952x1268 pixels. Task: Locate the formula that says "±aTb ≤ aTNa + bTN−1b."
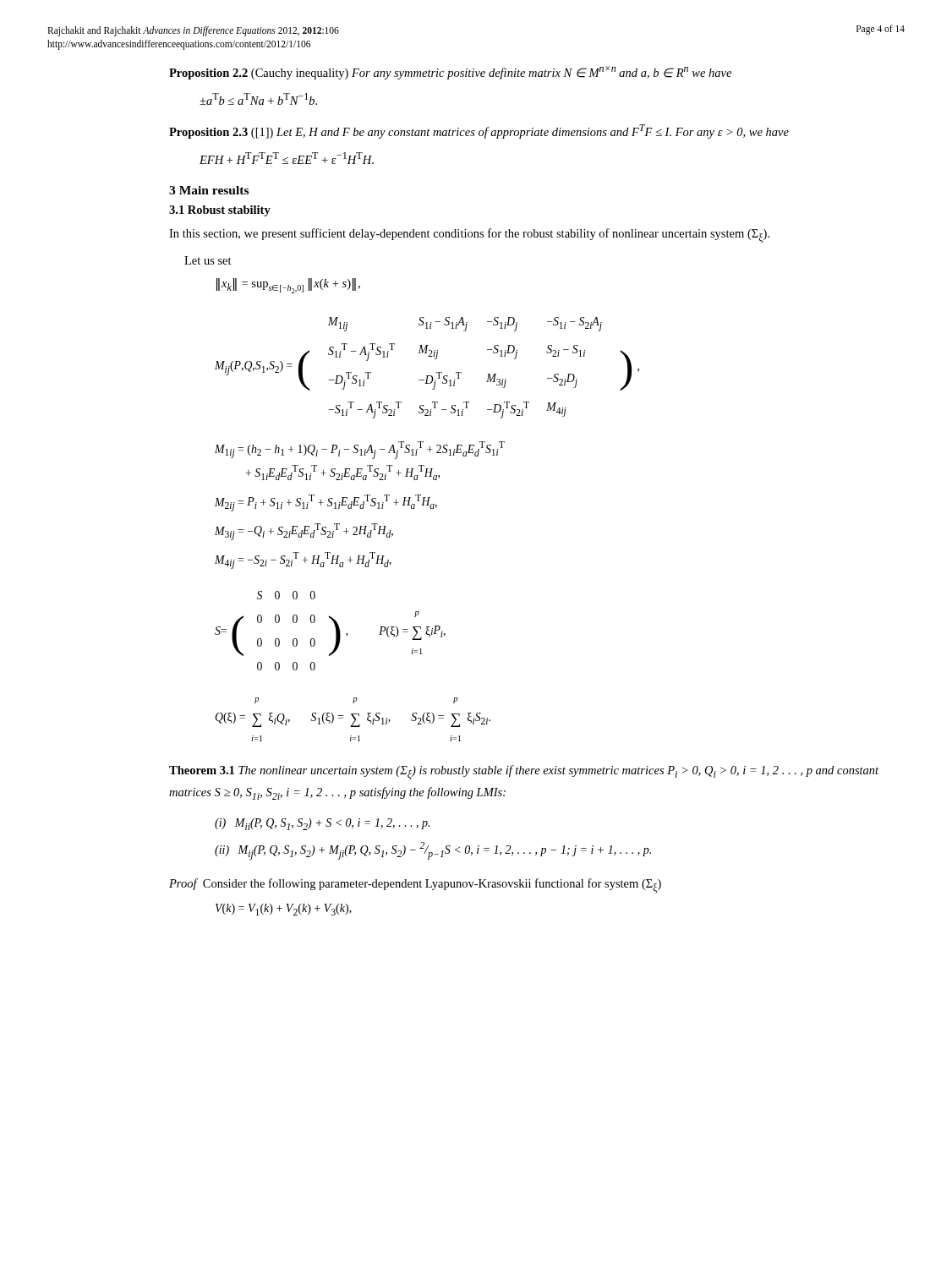tap(259, 99)
